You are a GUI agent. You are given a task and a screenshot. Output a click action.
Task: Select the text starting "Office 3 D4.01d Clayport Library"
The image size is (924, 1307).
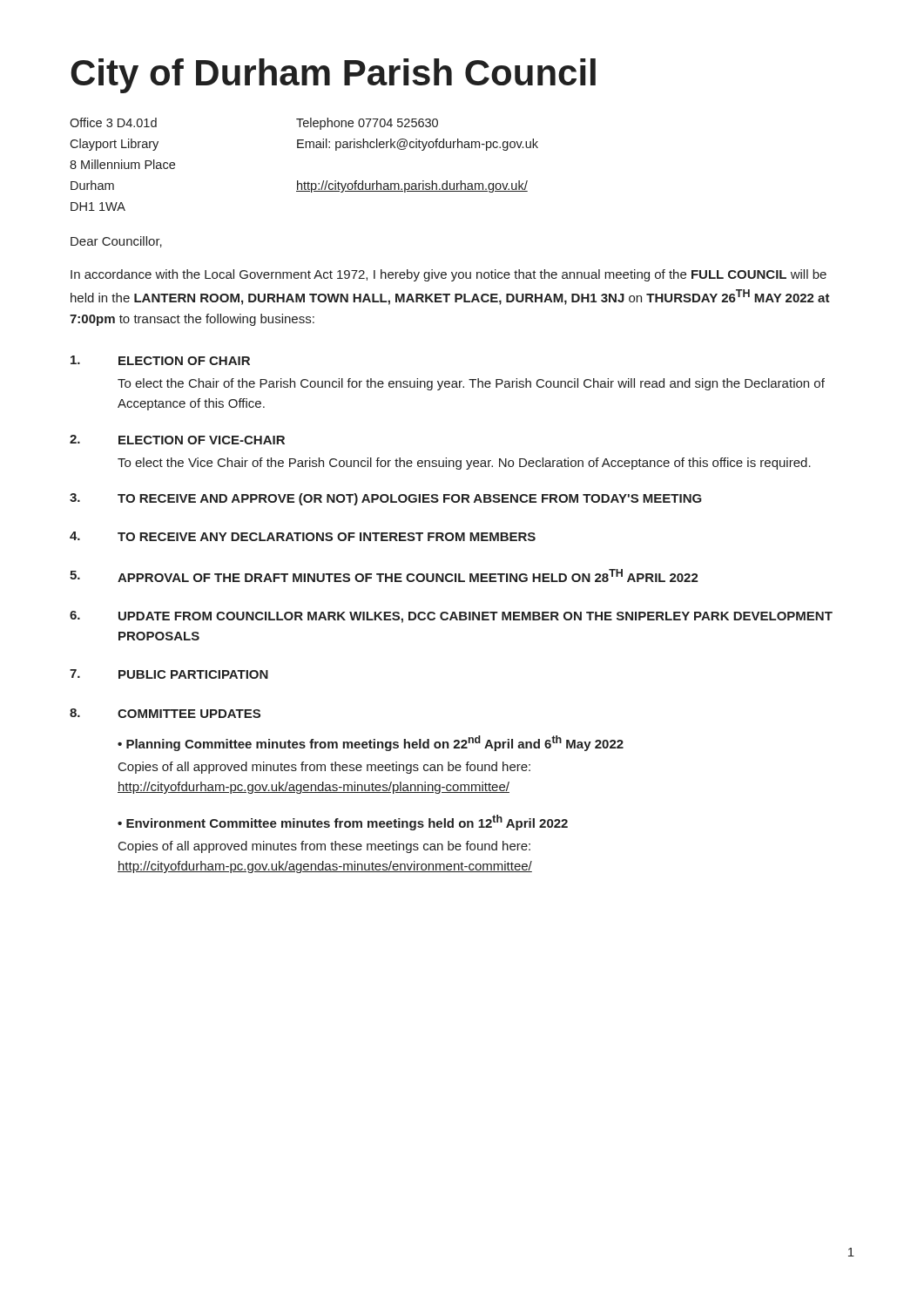tap(109, 123)
